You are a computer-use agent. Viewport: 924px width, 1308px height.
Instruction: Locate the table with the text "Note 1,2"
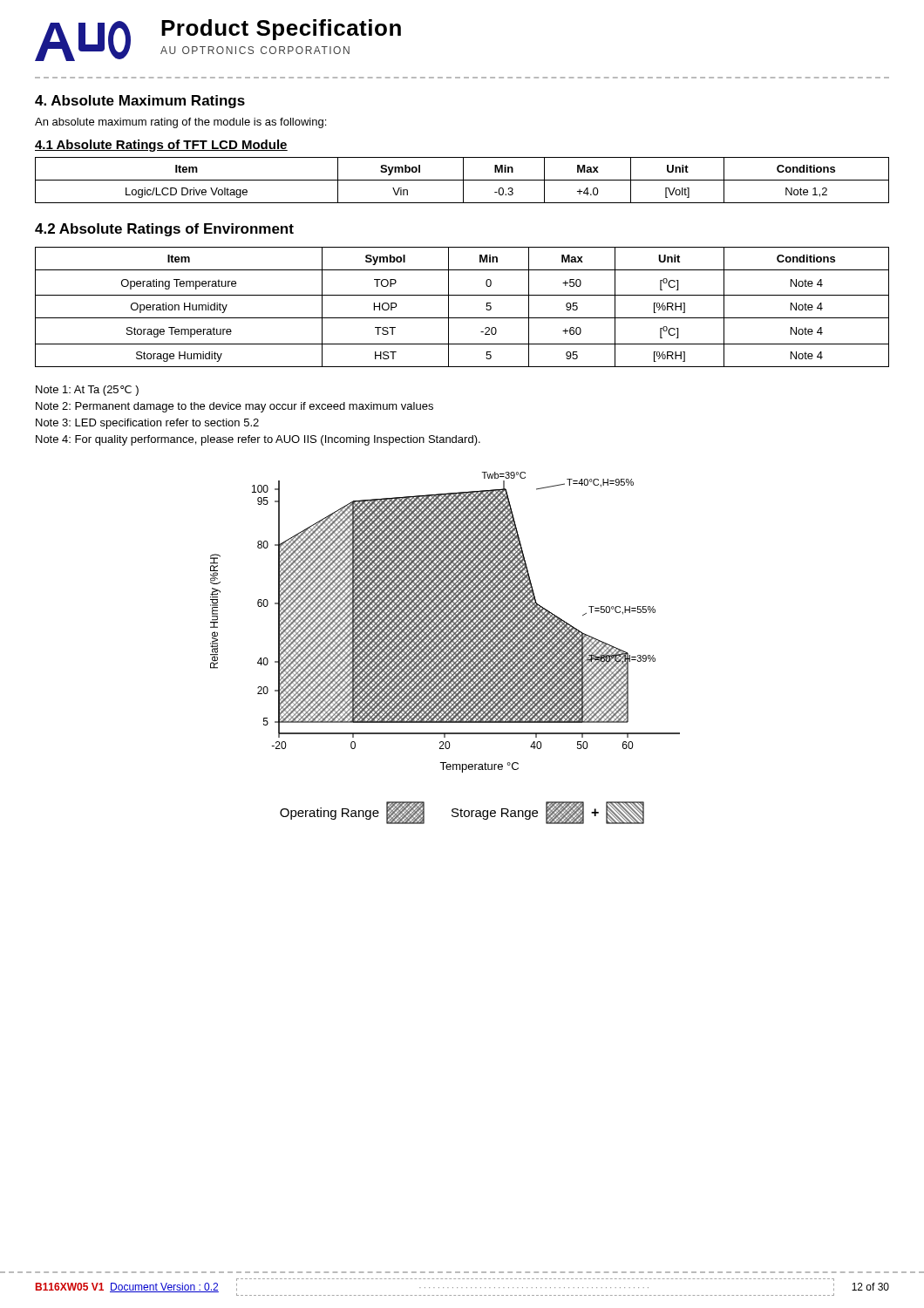click(x=462, y=180)
